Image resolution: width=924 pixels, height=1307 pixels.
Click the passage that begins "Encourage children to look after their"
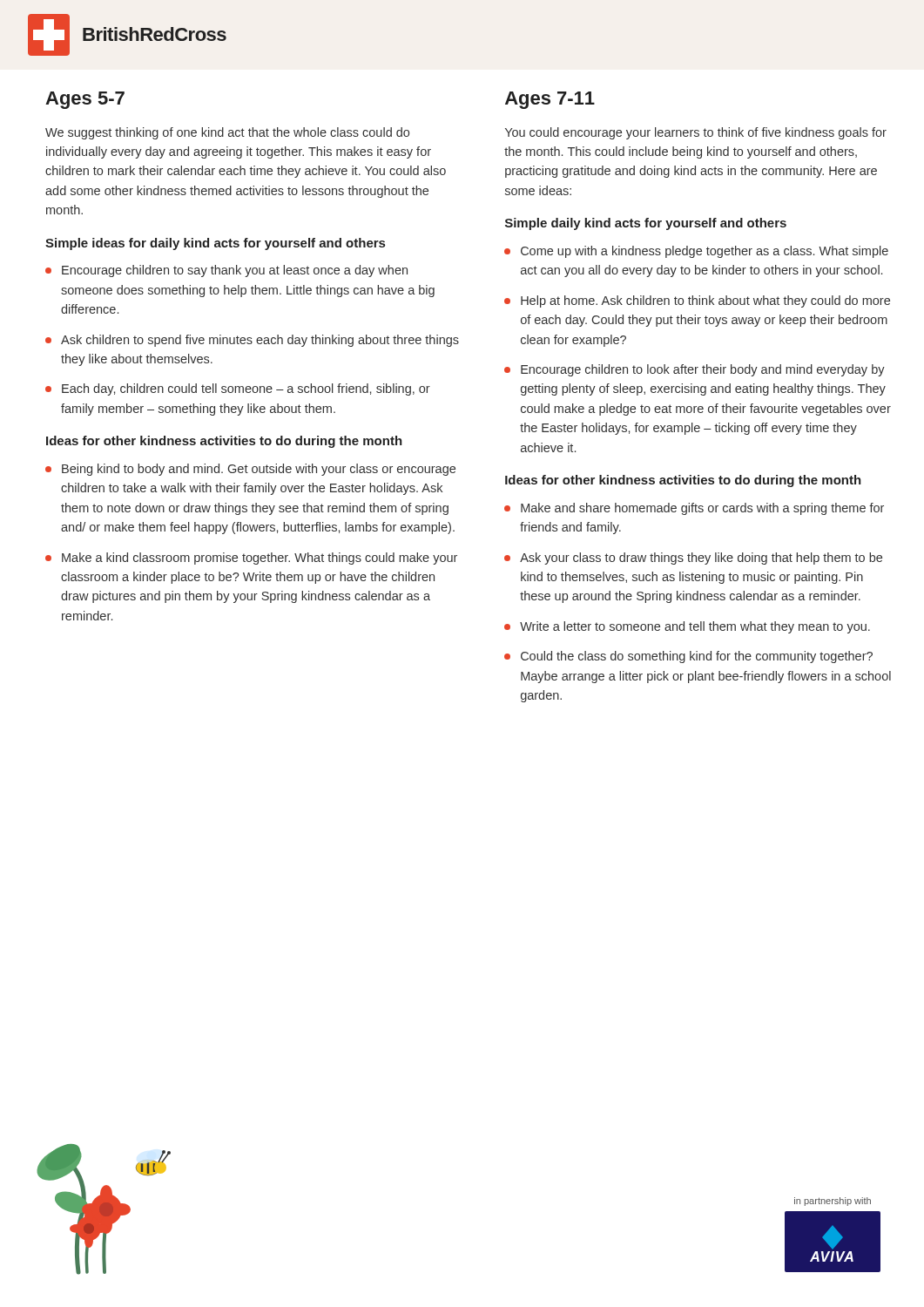coord(698,409)
